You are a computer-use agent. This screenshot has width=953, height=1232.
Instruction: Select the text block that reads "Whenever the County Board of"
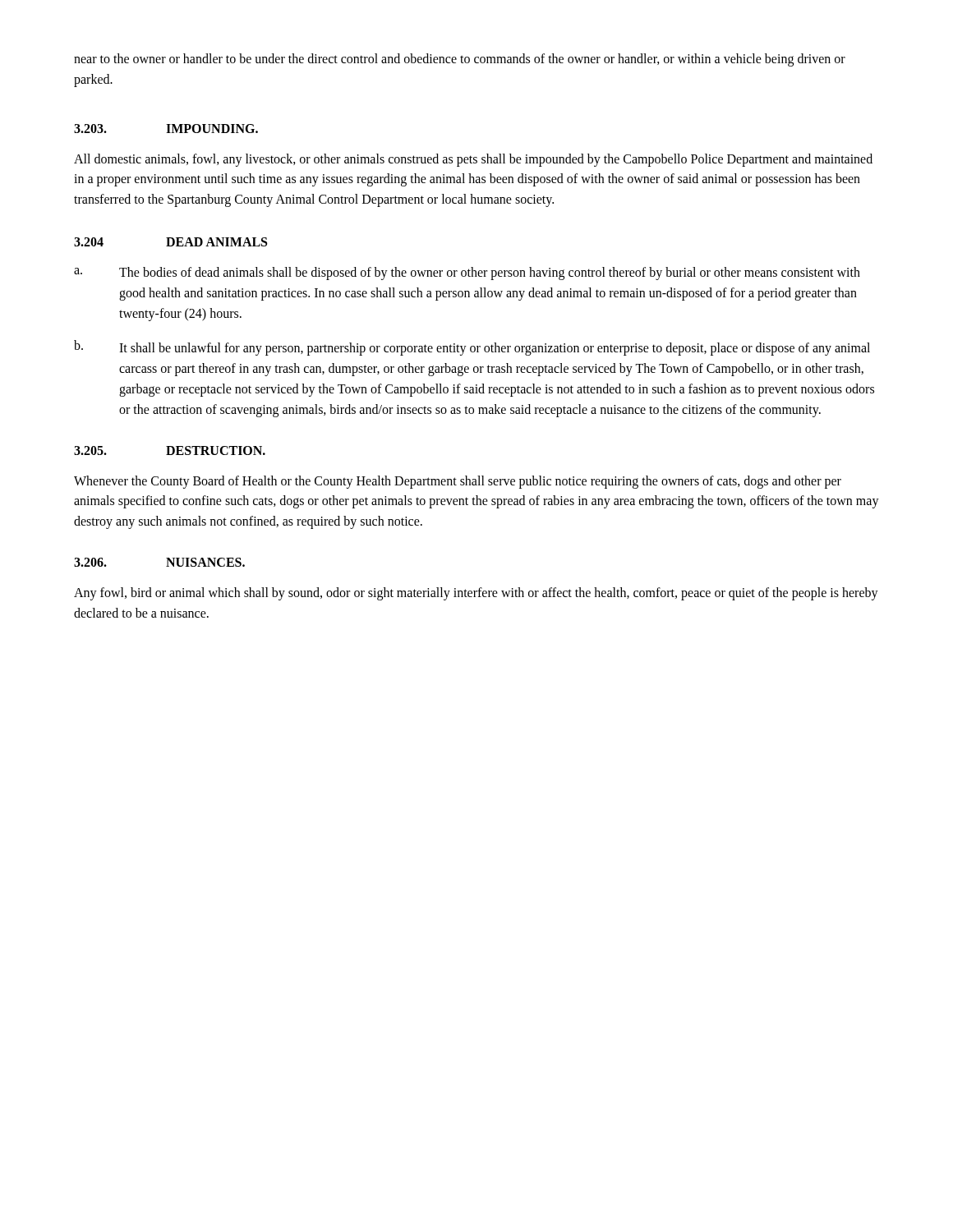click(x=476, y=502)
